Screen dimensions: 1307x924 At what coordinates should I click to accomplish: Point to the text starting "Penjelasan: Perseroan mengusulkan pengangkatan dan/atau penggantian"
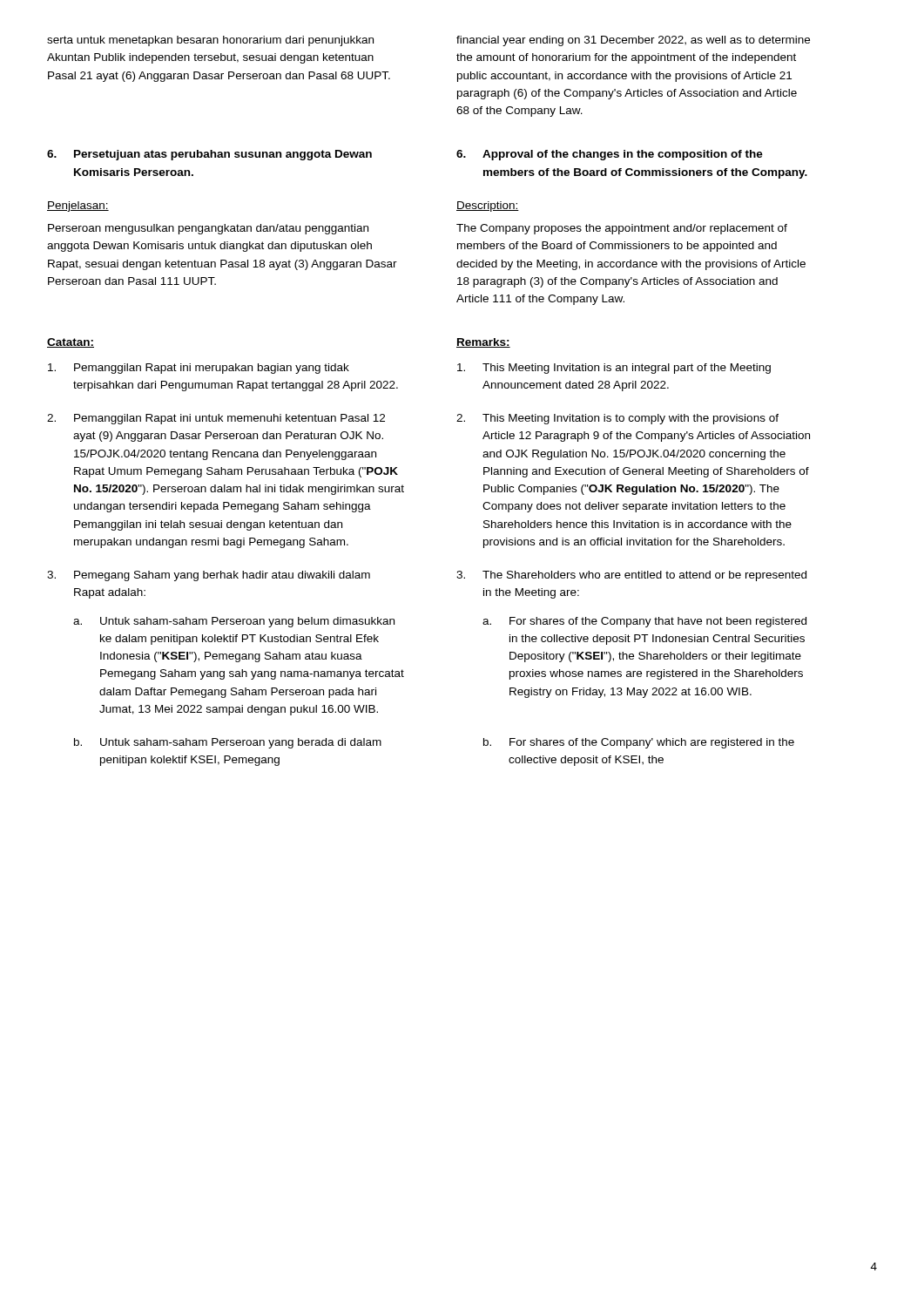(x=226, y=243)
